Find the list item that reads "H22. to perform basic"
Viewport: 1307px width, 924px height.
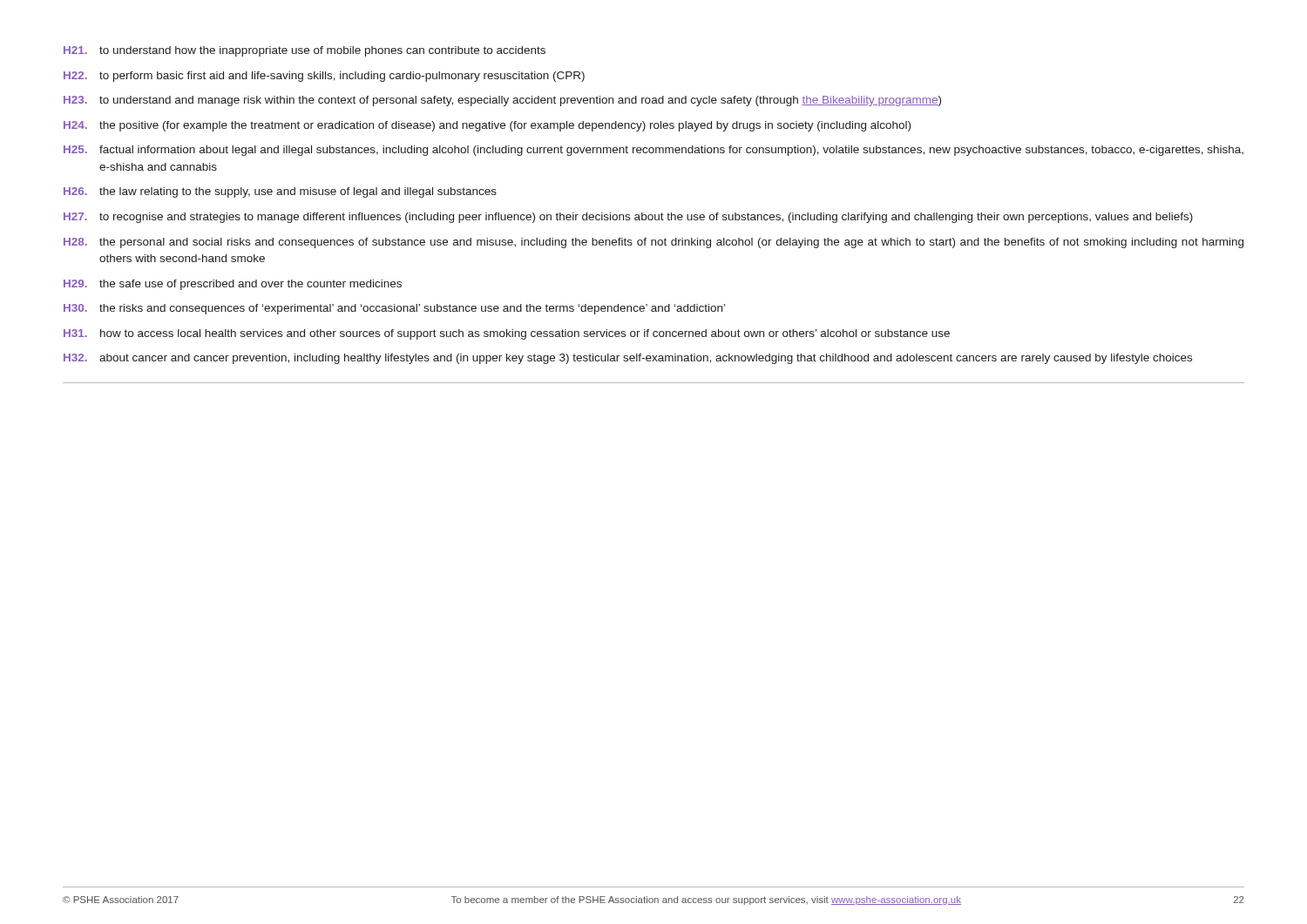(324, 77)
